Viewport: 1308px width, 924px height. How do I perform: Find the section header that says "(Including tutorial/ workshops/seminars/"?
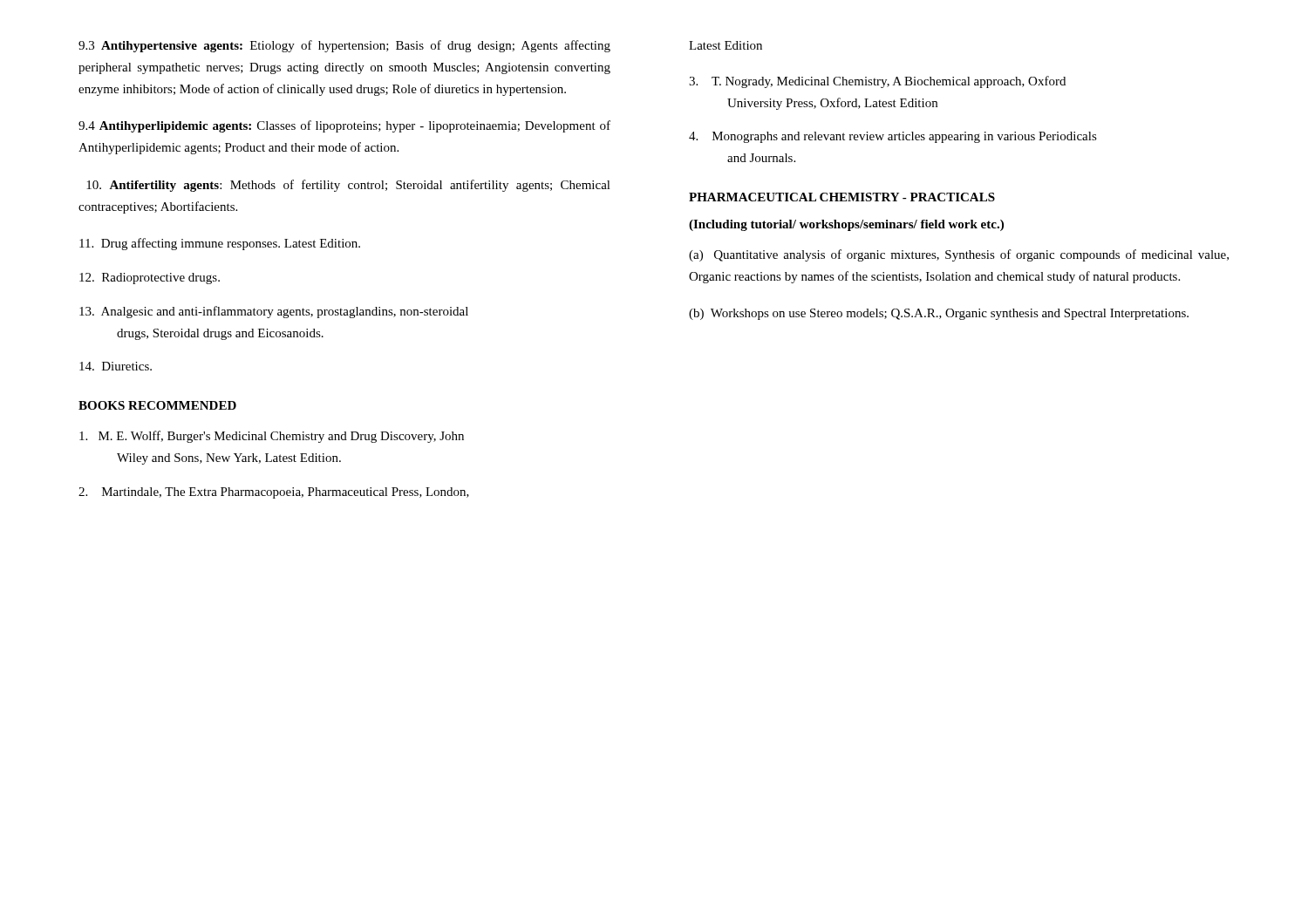click(x=847, y=224)
